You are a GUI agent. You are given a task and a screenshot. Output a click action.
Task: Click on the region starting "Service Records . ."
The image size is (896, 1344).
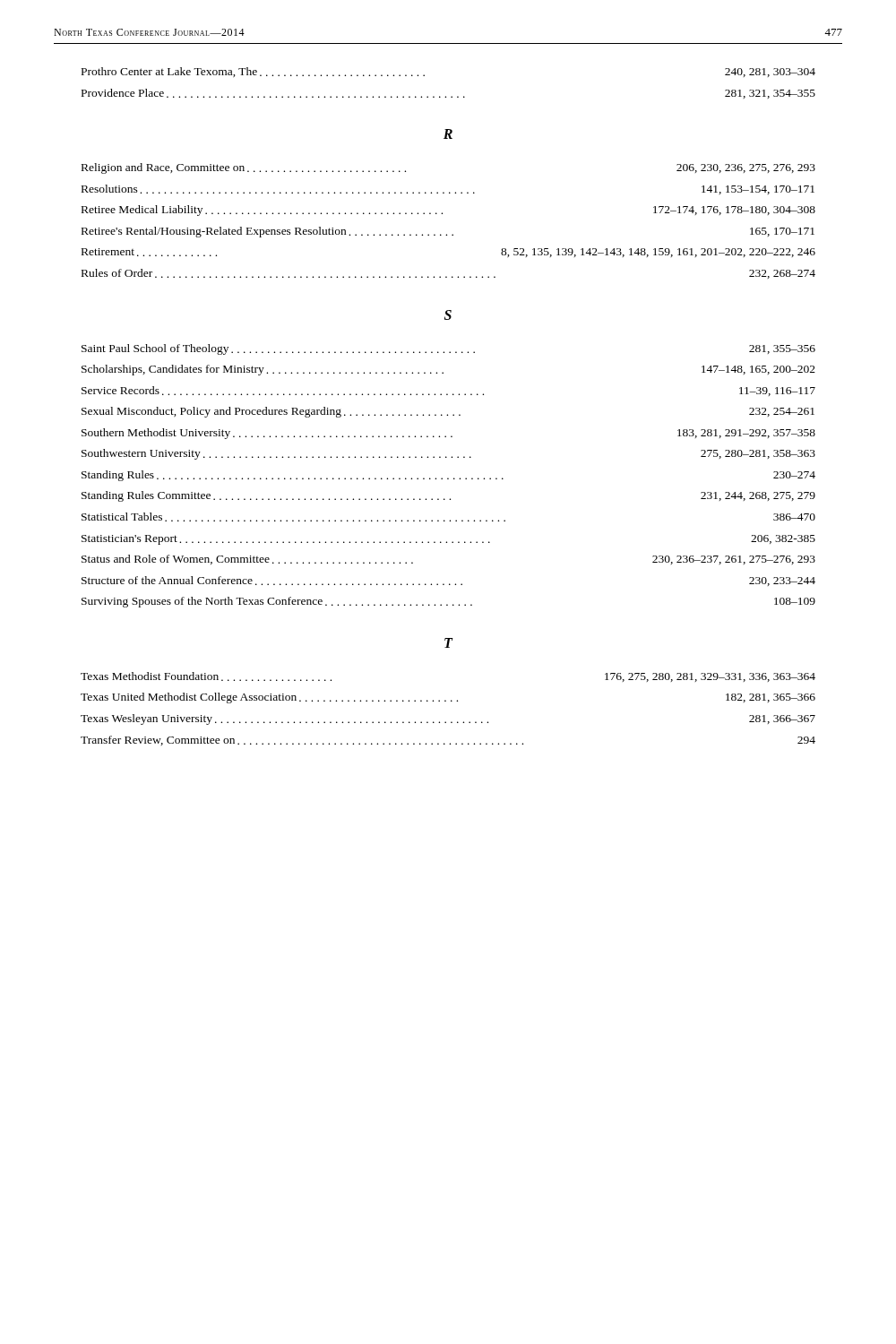click(448, 390)
